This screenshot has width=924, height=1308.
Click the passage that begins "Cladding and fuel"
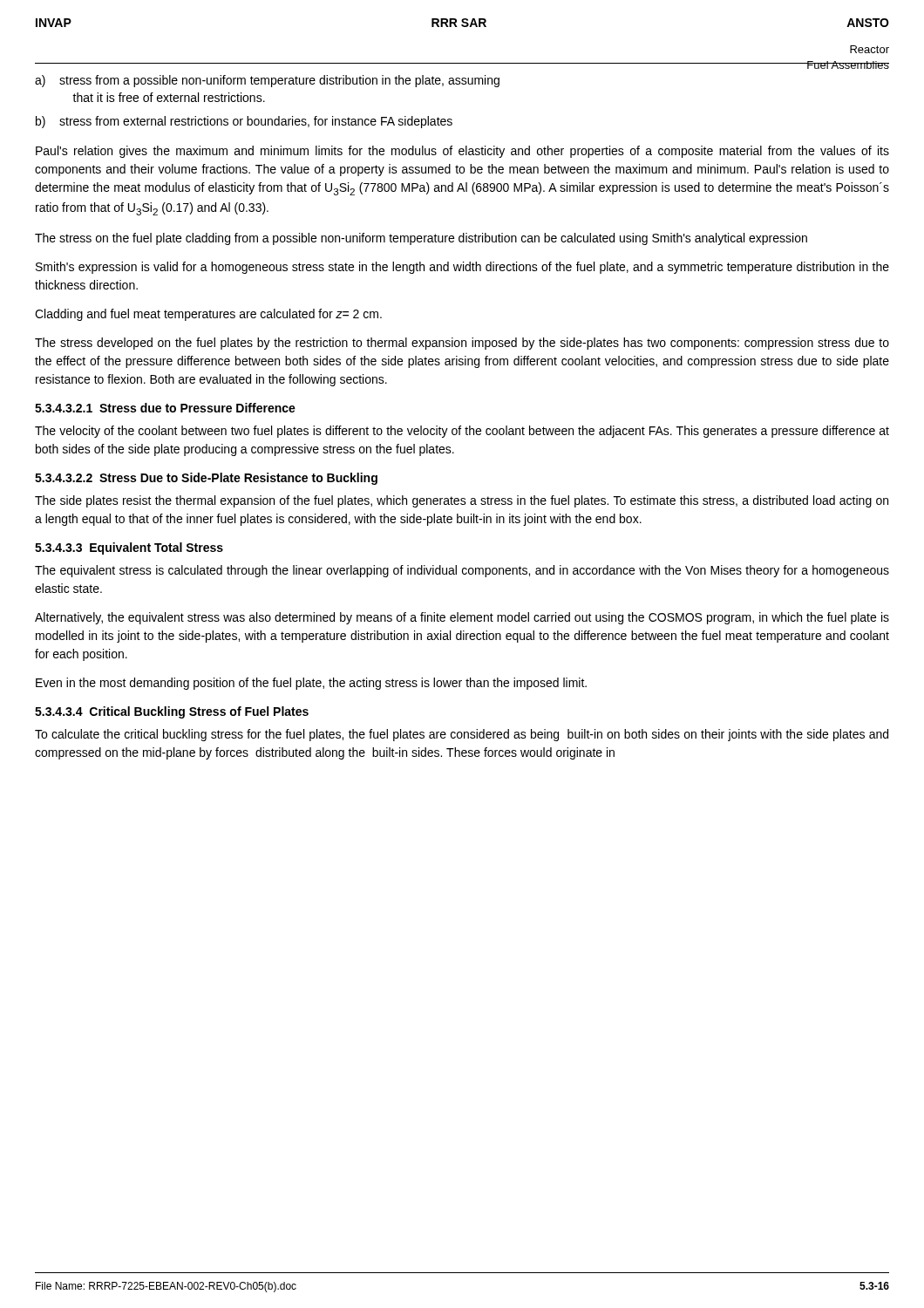tap(209, 314)
